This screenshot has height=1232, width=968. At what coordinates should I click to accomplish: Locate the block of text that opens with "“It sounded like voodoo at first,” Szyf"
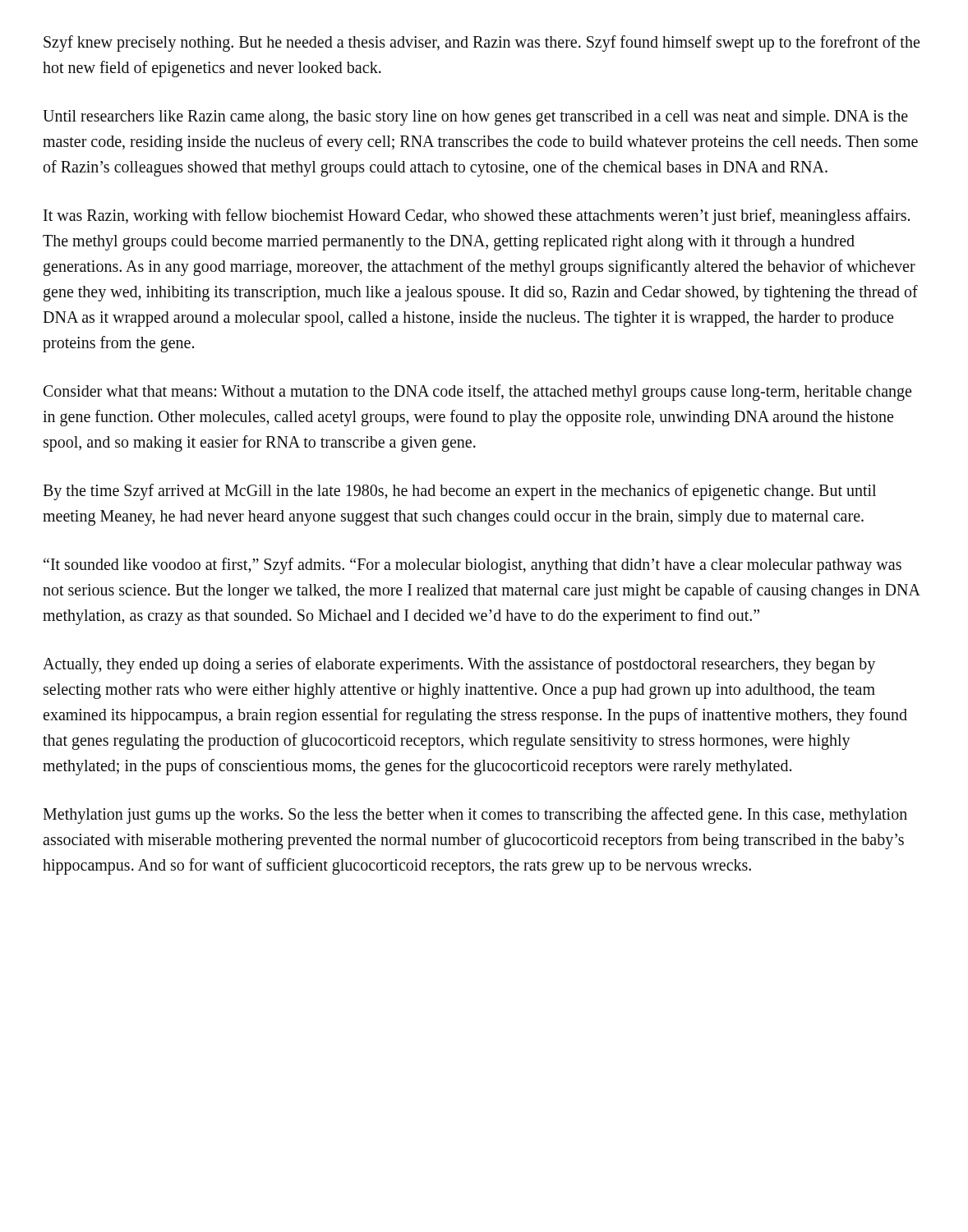tap(481, 590)
